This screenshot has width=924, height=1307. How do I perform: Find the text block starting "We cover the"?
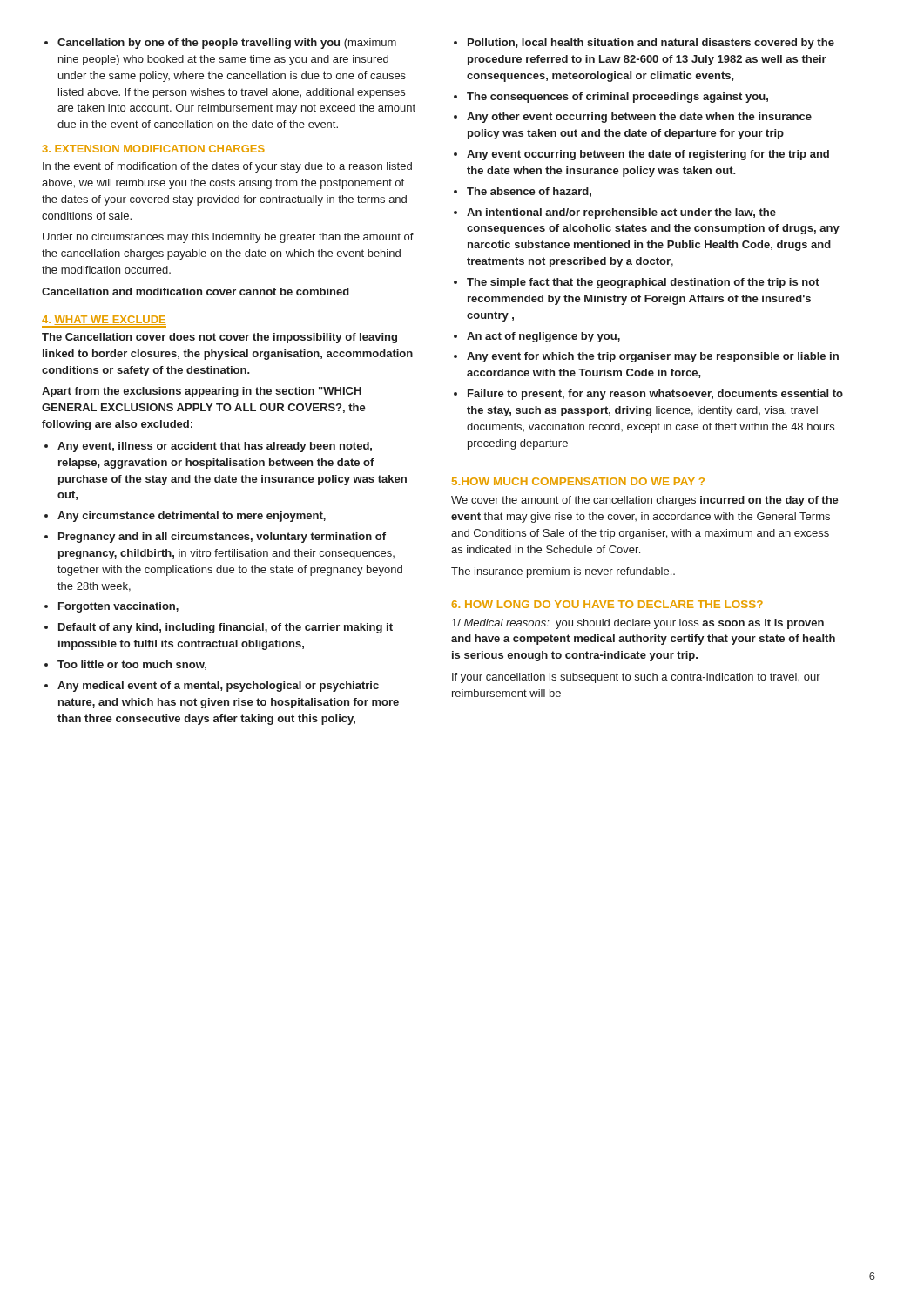(647, 536)
